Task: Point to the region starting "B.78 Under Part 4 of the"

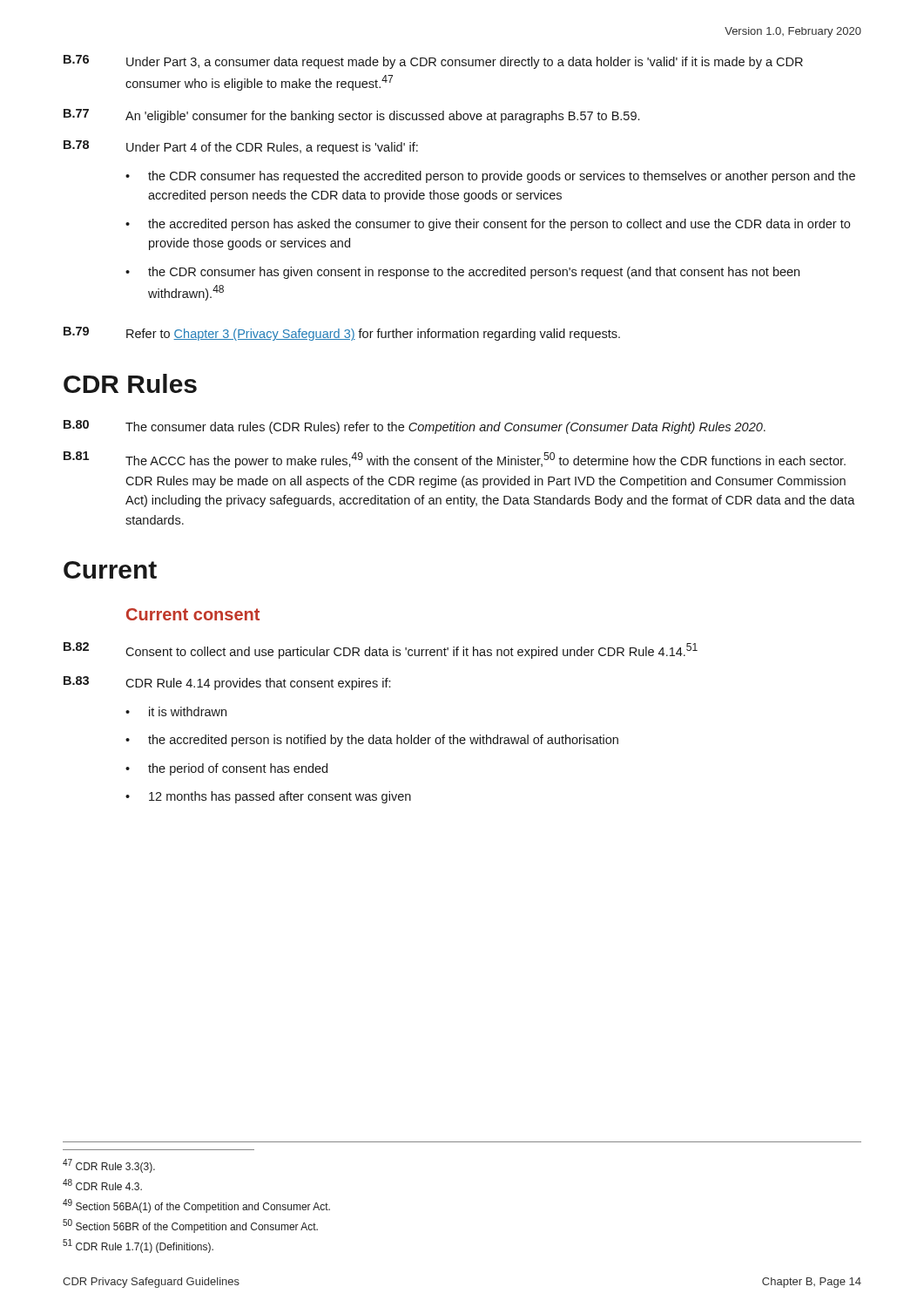Action: point(462,225)
